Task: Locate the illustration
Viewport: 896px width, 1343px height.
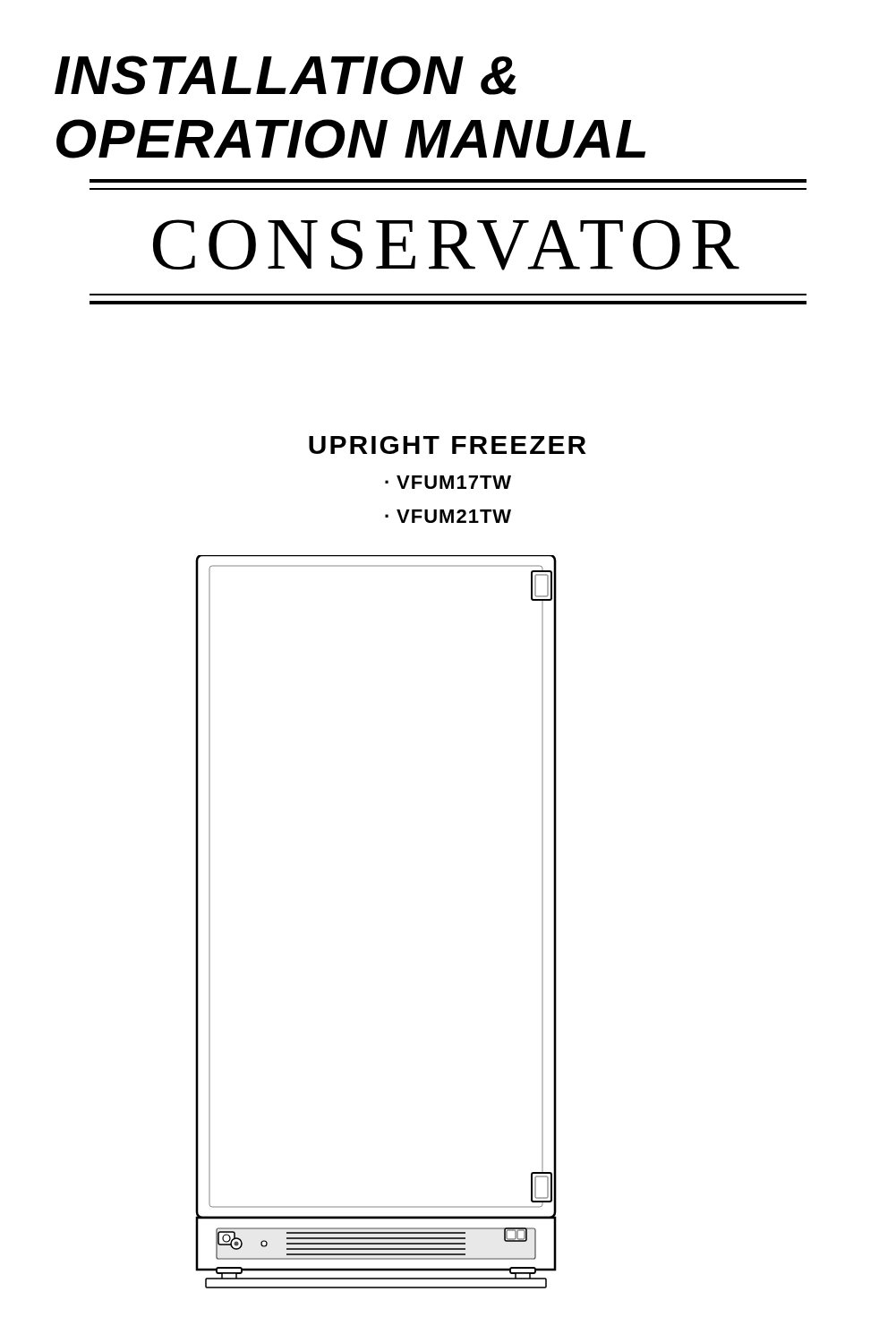Action: tap(376, 922)
